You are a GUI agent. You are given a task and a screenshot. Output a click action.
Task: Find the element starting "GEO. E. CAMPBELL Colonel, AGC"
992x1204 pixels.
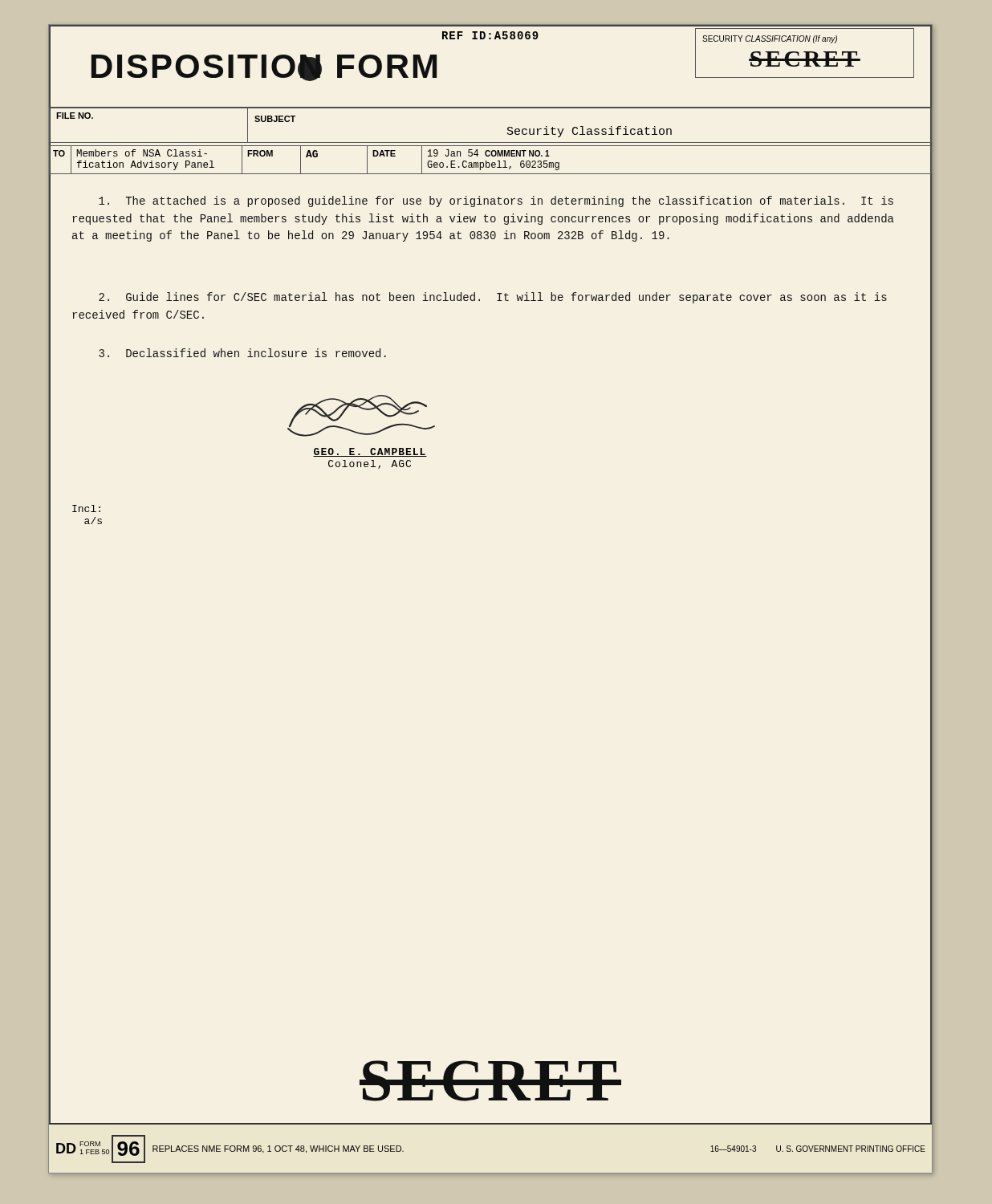tap(370, 458)
